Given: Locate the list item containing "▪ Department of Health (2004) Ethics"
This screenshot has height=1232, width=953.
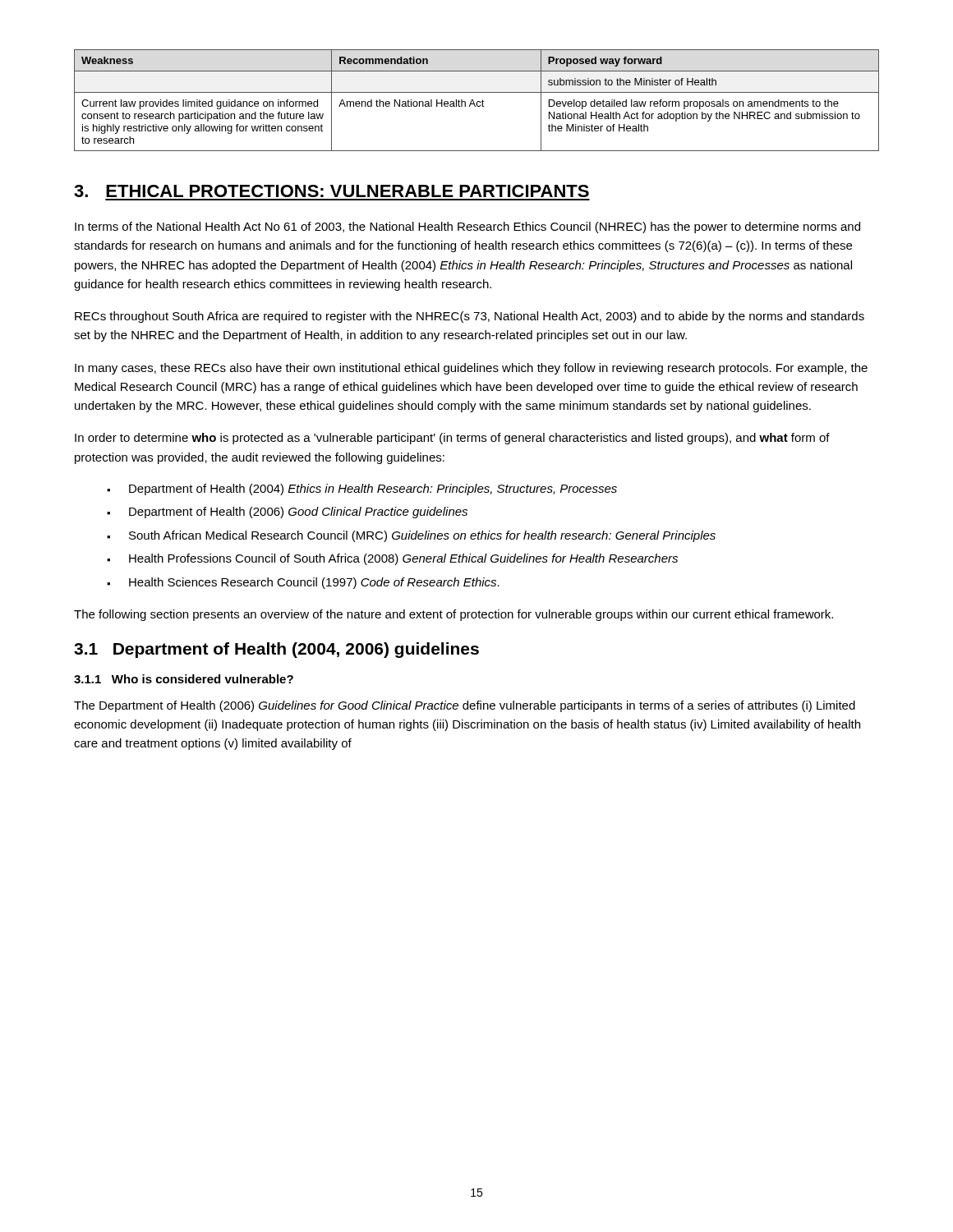Looking at the screenshot, I should (493, 489).
